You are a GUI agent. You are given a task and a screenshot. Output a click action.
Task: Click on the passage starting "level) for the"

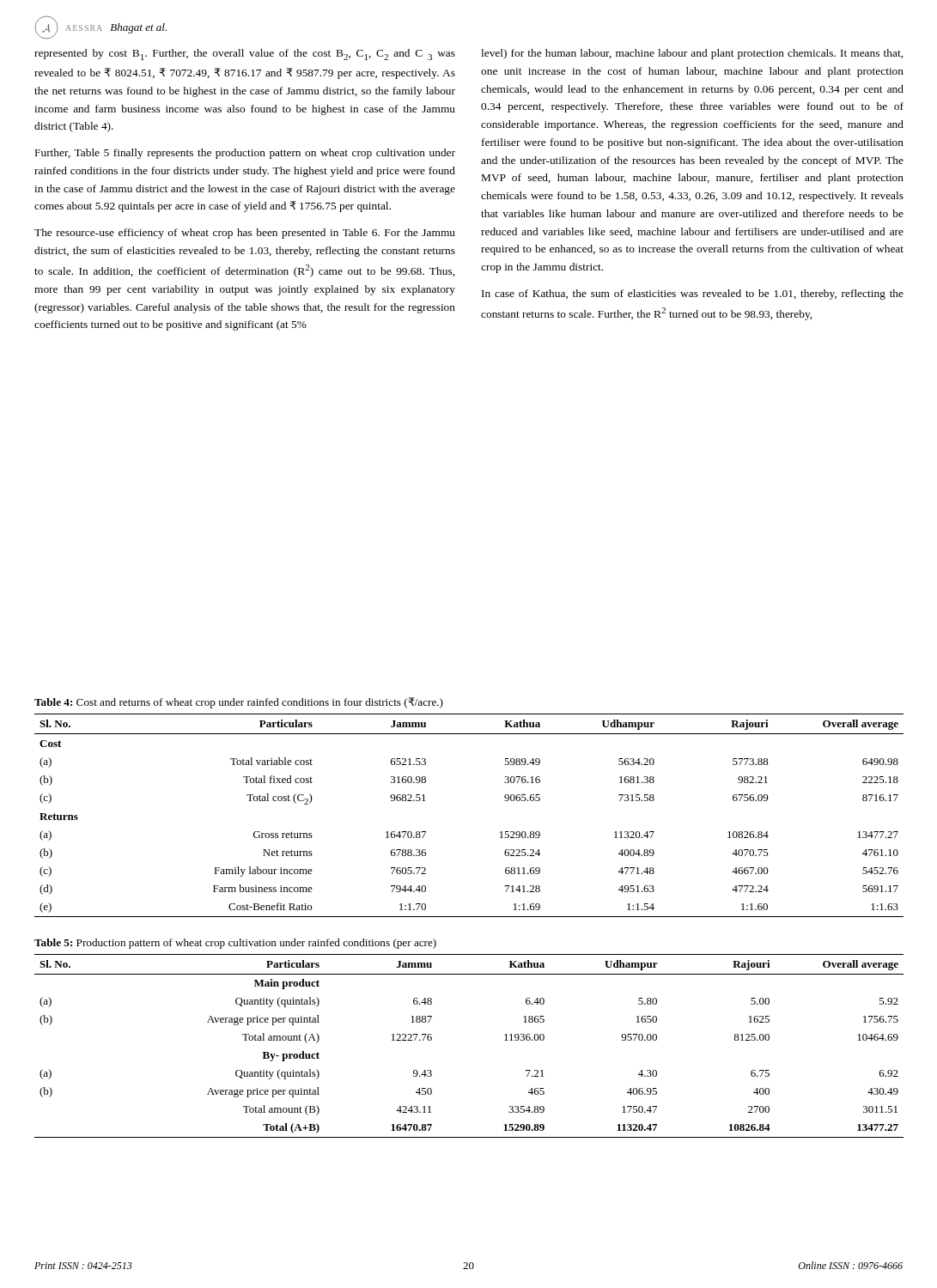(692, 160)
